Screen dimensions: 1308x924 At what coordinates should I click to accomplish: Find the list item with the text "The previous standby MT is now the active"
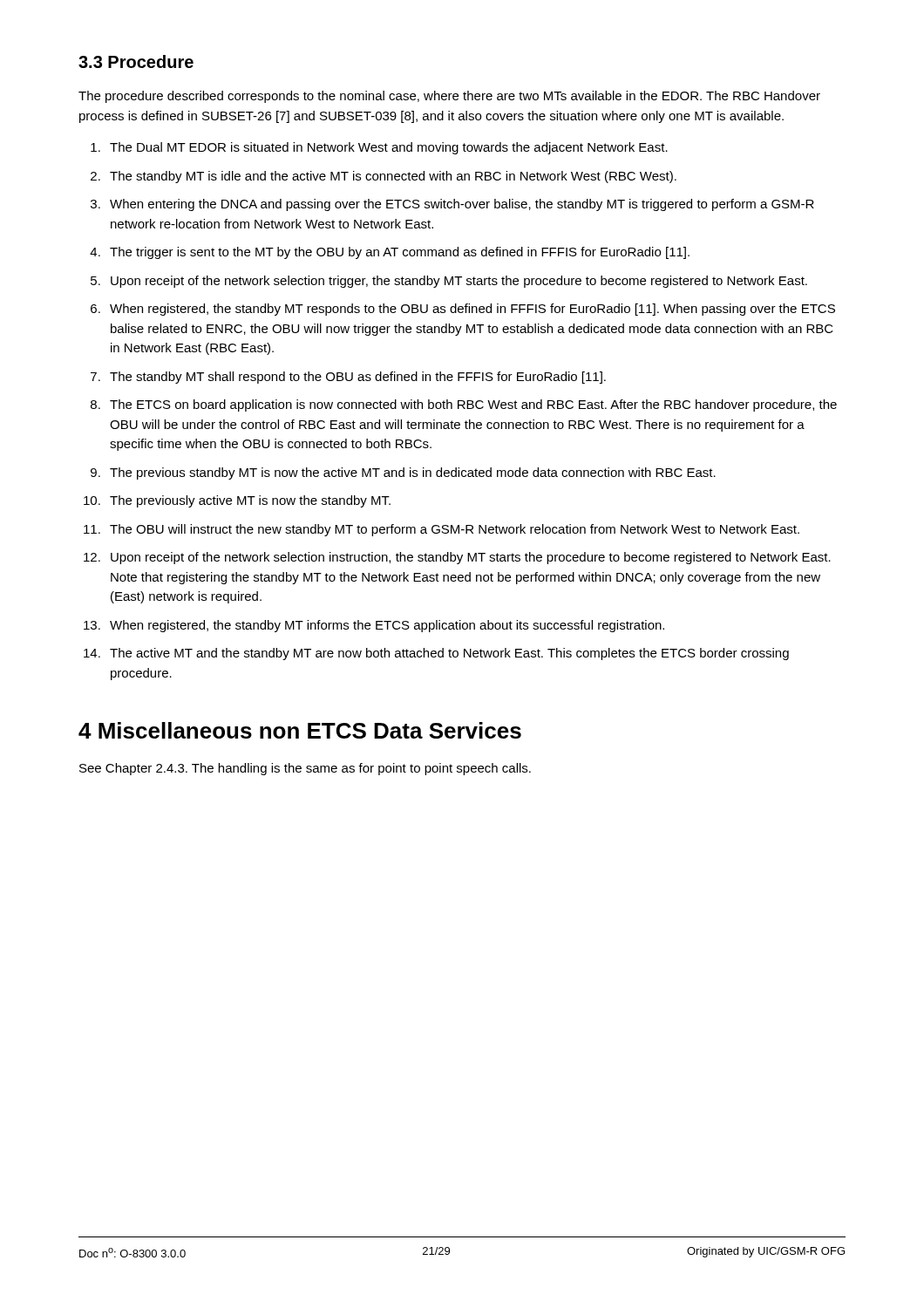click(x=413, y=472)
